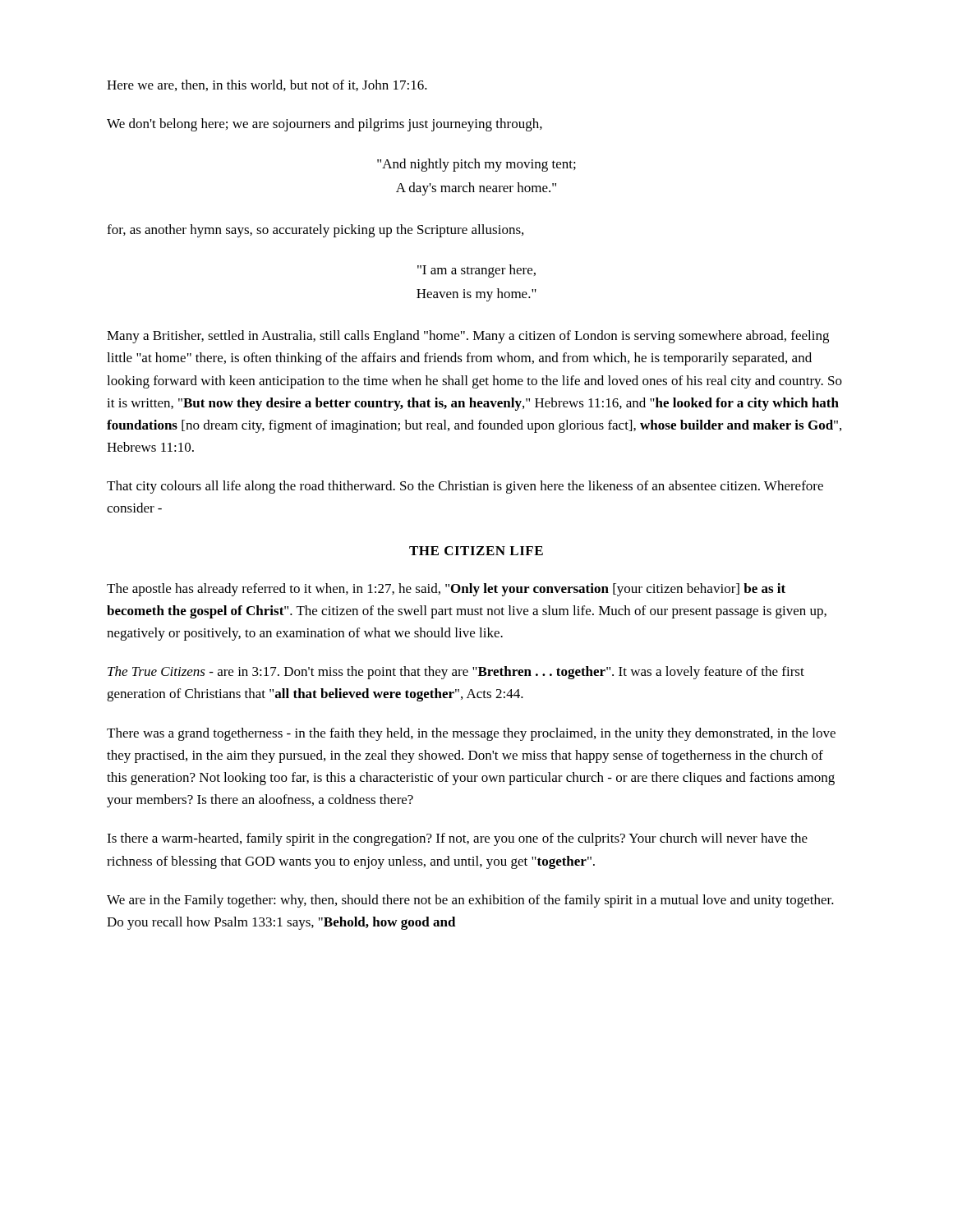Navigate to the block starting "There was a grand togetherness - in the"
Screen dimensions: 1232x953
471,766
